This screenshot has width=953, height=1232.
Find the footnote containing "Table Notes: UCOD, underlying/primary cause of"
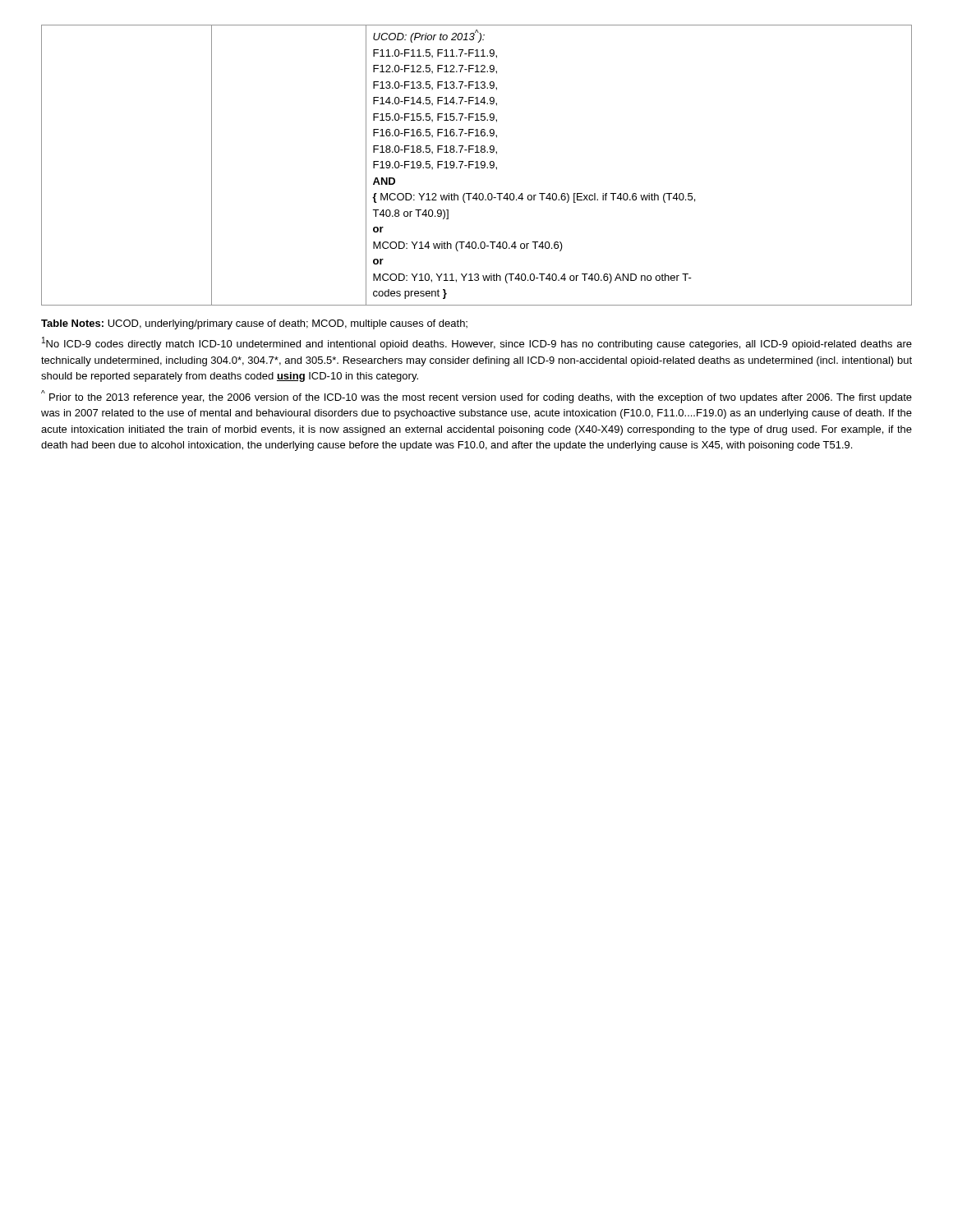[x=476, y=384]
